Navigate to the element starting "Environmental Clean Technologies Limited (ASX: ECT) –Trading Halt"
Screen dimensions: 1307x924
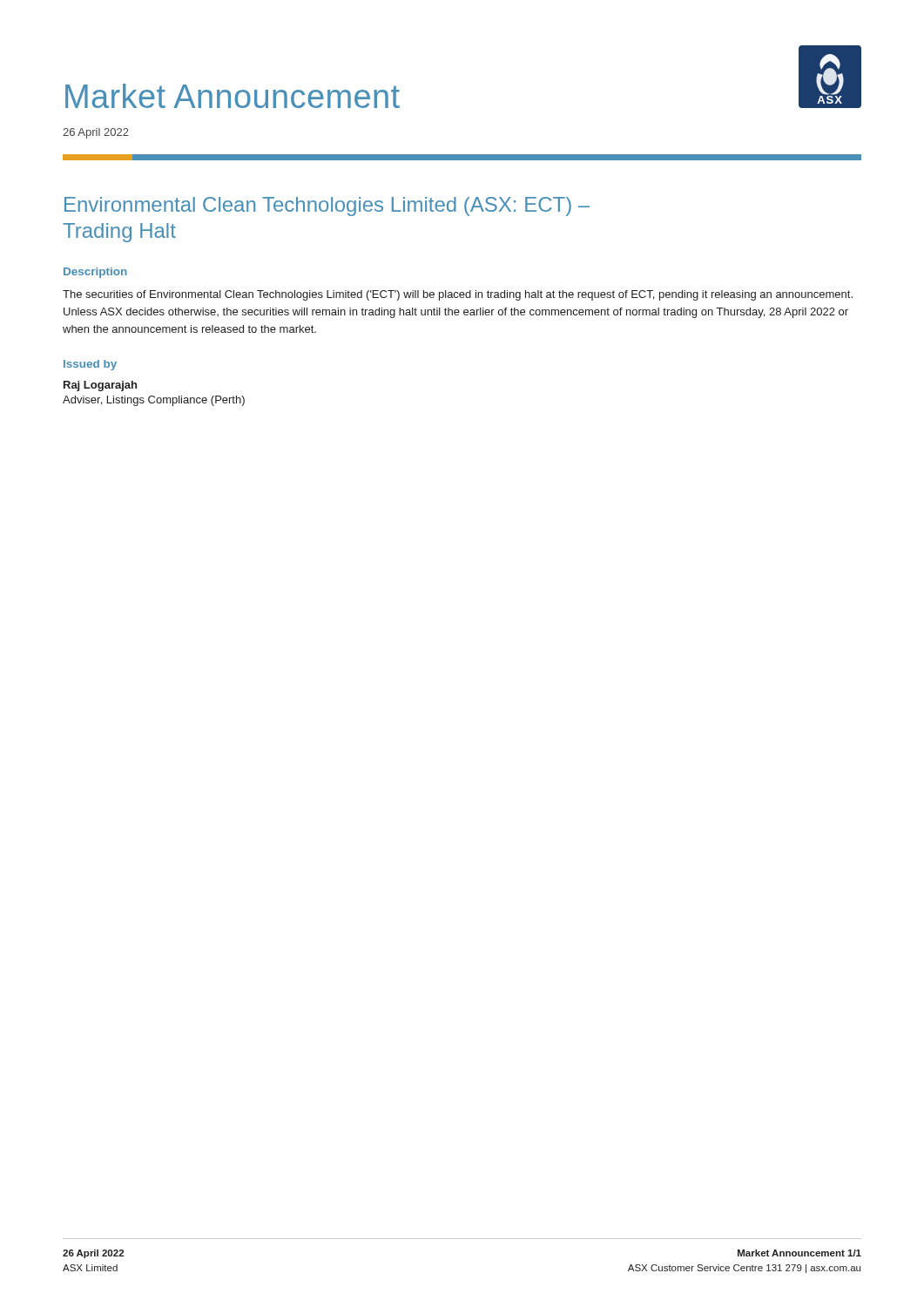point(462,218)
